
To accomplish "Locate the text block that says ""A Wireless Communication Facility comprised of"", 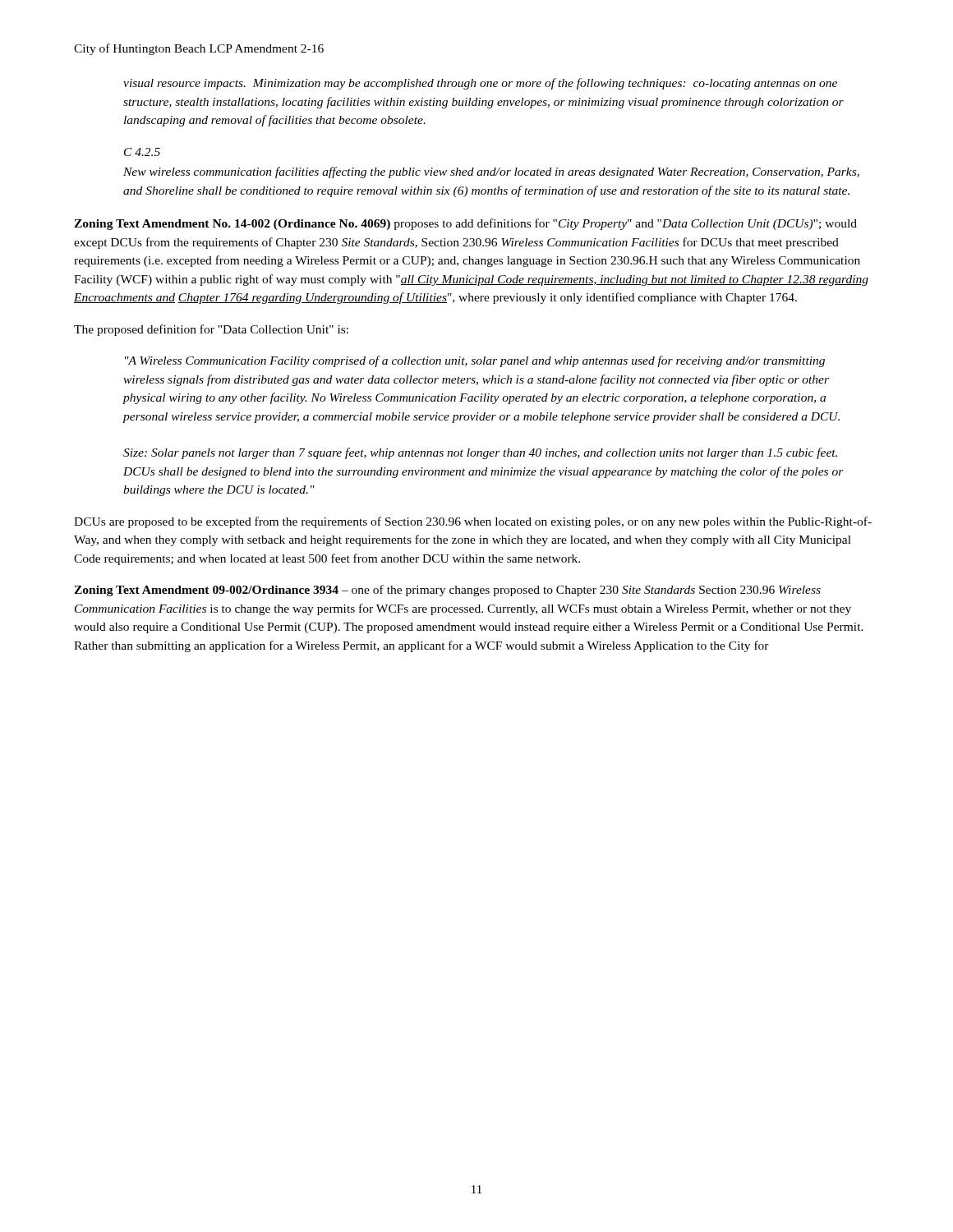I will [483, 425].
